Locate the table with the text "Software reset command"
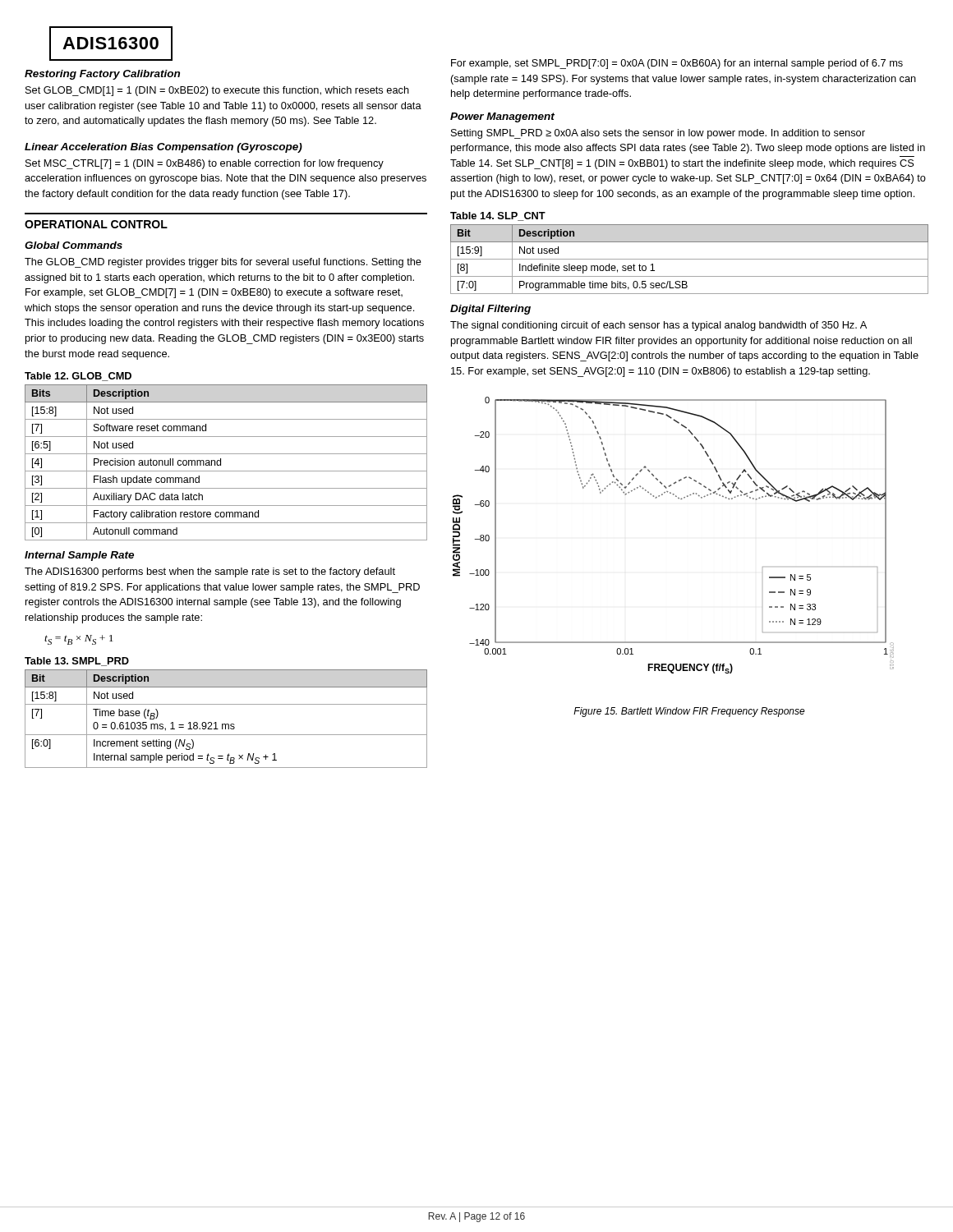This screenshot has width=953, height=1232. 226,462
